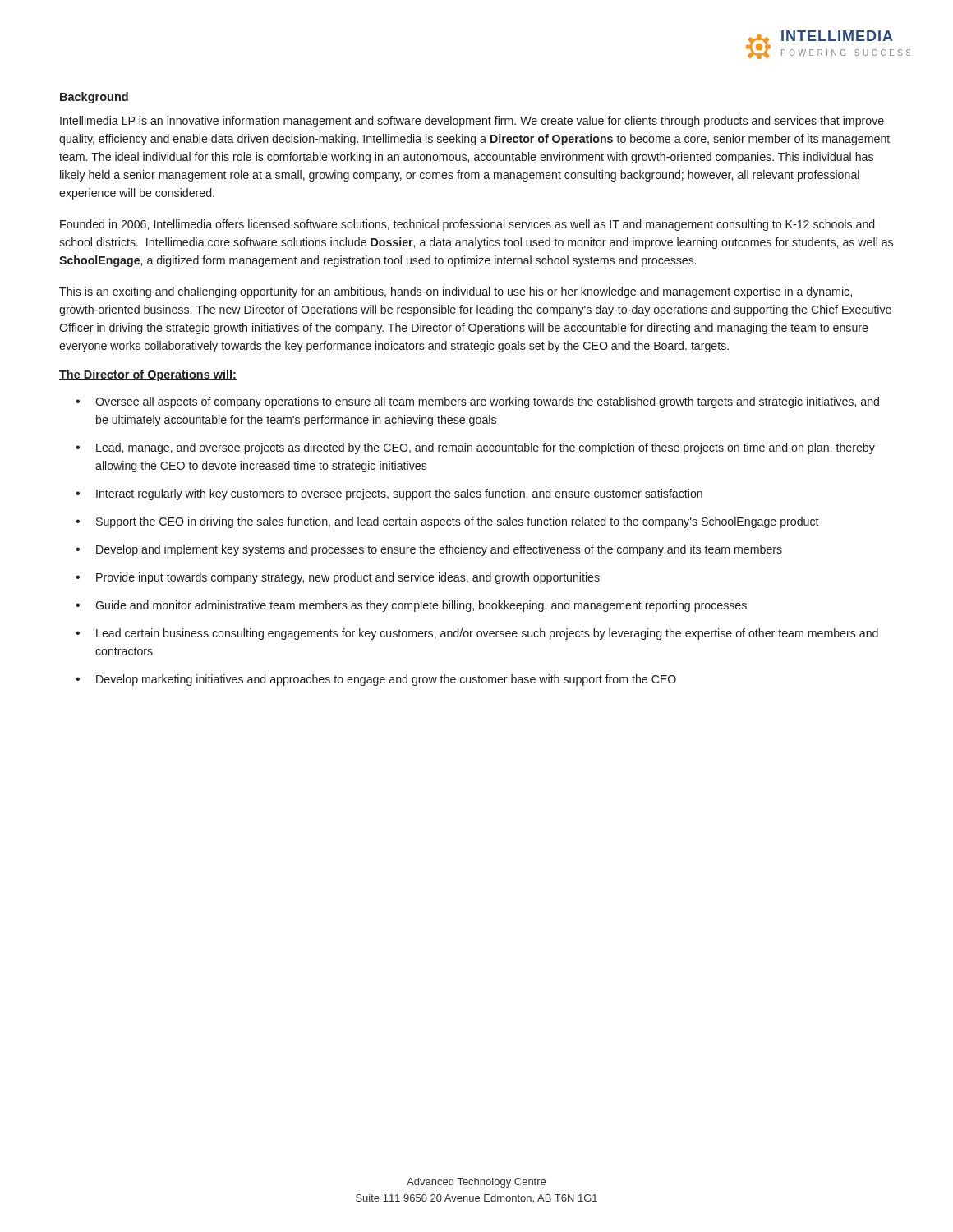
Task: Locate the logo
Action: click(824, 47)
